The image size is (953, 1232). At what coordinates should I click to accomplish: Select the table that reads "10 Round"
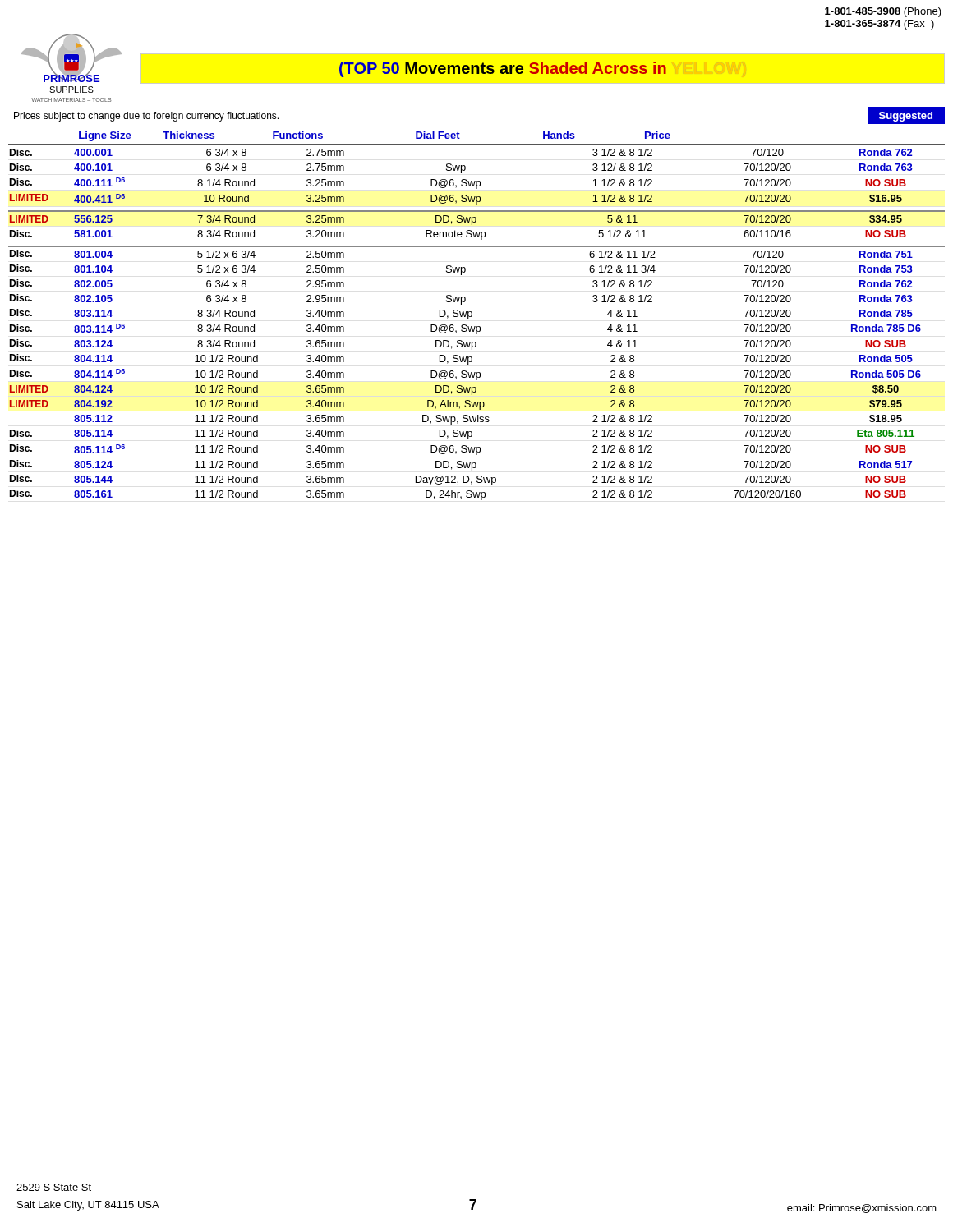[x=476, y=323]
